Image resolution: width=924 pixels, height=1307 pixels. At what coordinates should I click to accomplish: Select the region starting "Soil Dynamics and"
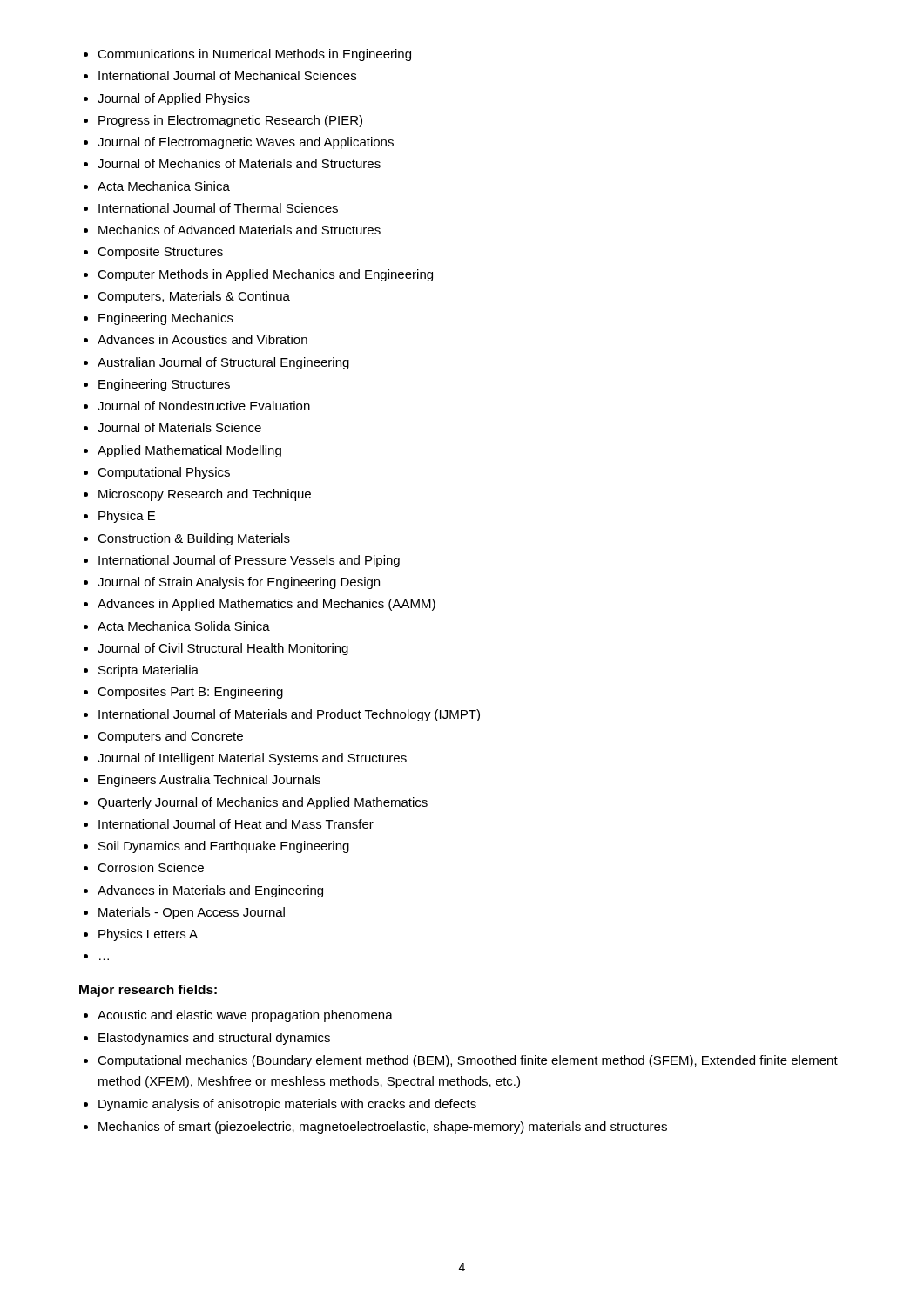pos(224,847)
